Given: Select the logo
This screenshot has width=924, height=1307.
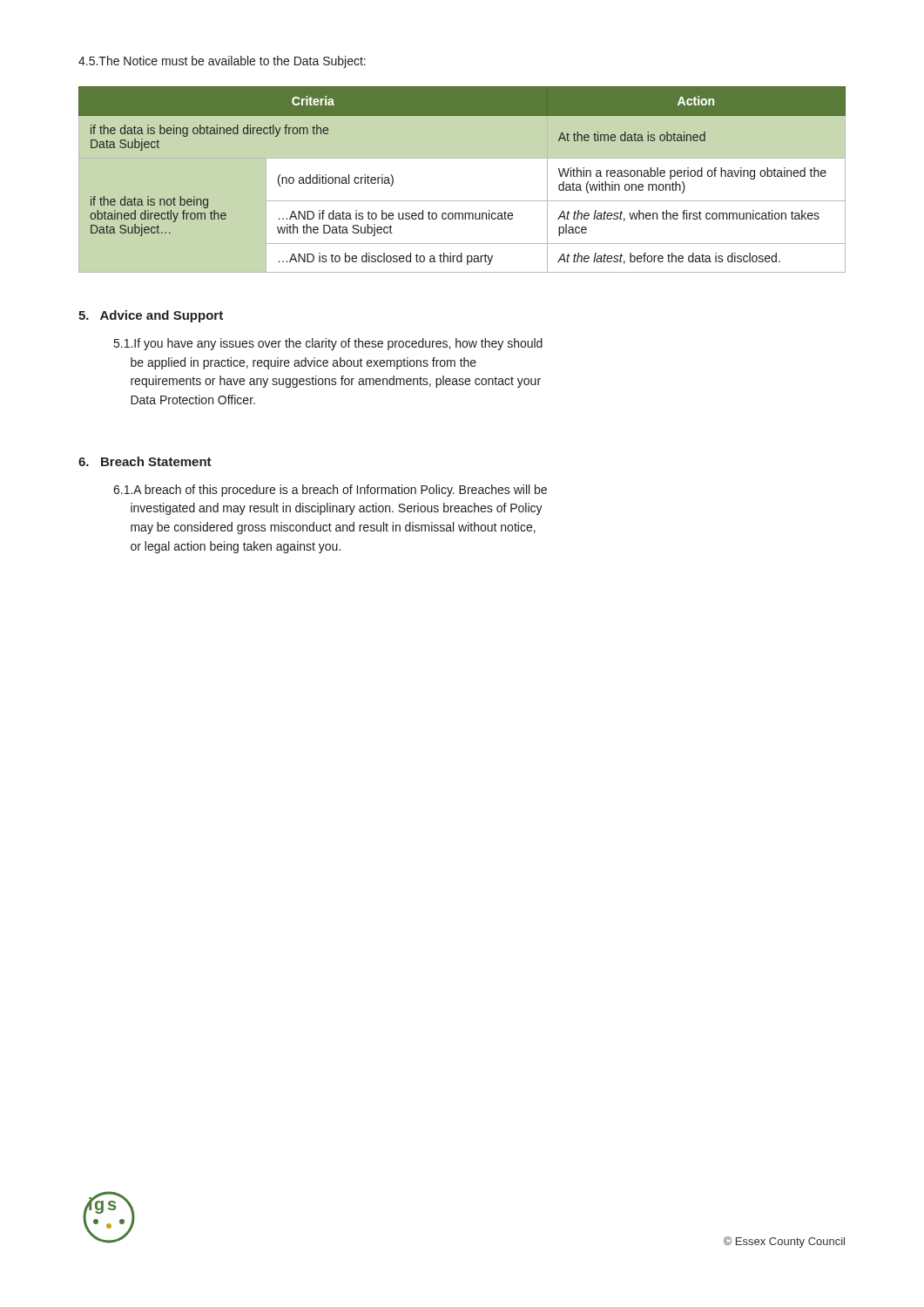Looking at the screenshot, I should pyautogui.click(x=109, y=1223).
